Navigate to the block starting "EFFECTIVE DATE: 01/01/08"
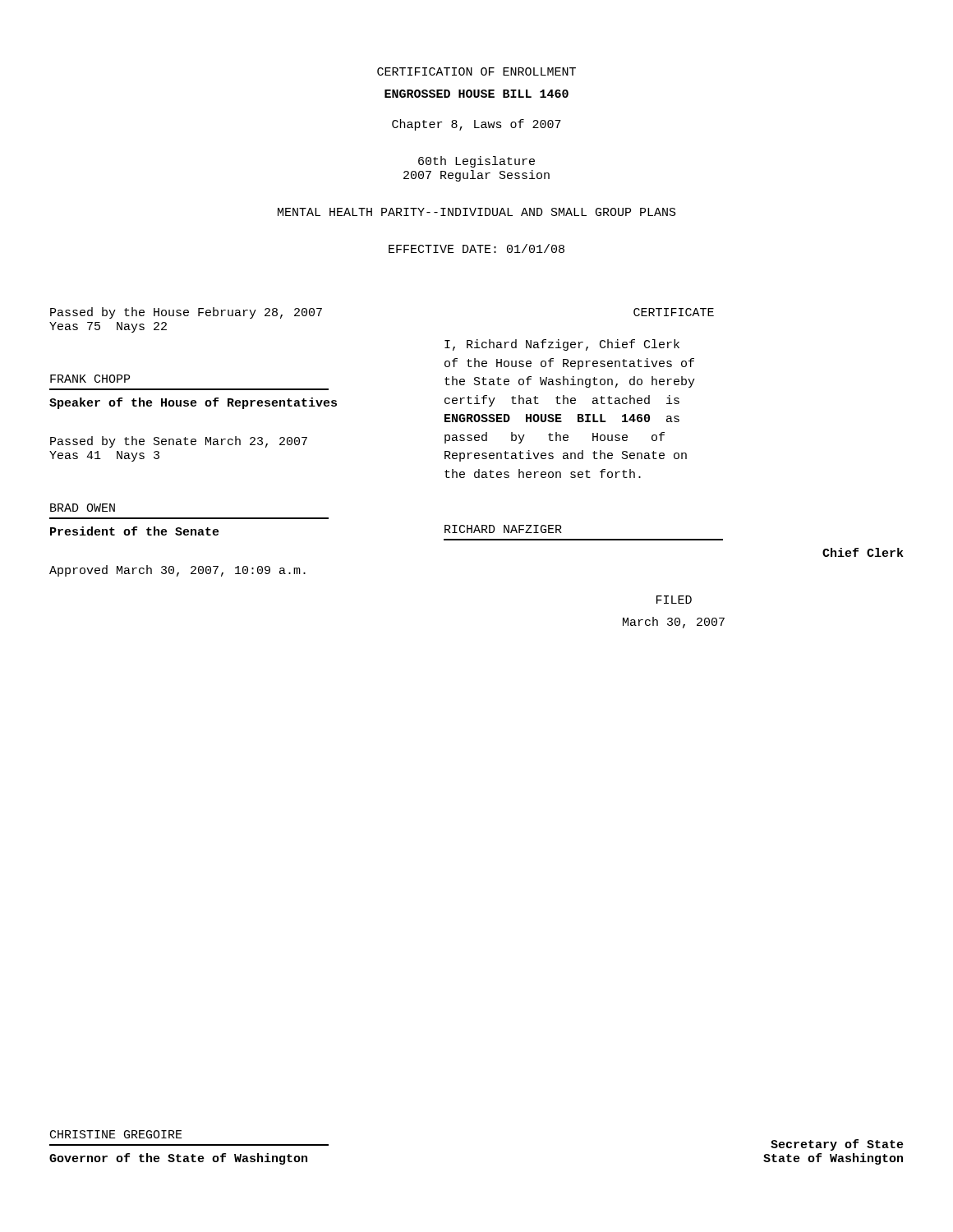The height and width of the screenshot is (1232, 953). click(x=476, y=250)
